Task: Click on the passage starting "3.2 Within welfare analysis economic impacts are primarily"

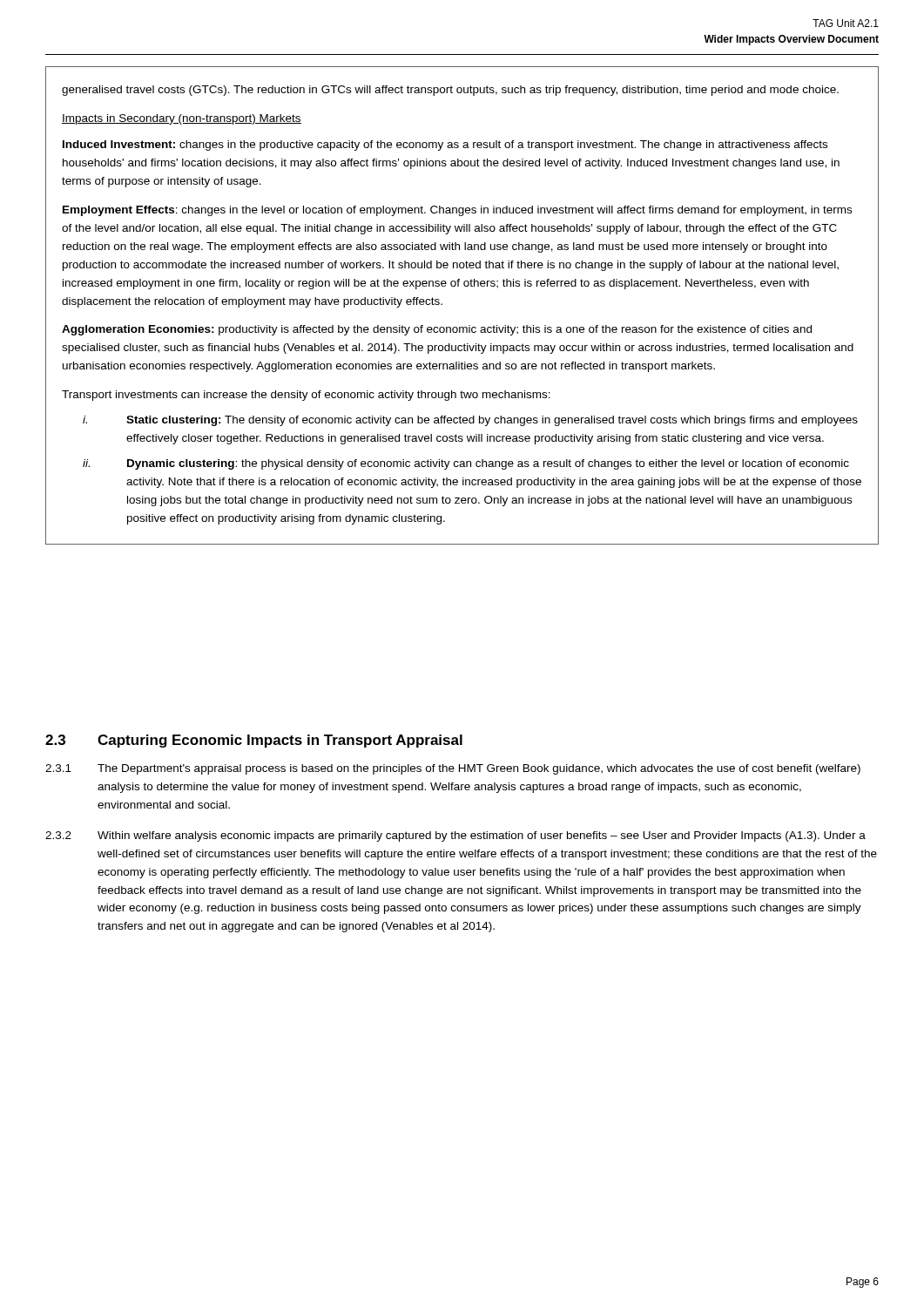Action: (462, 881)
